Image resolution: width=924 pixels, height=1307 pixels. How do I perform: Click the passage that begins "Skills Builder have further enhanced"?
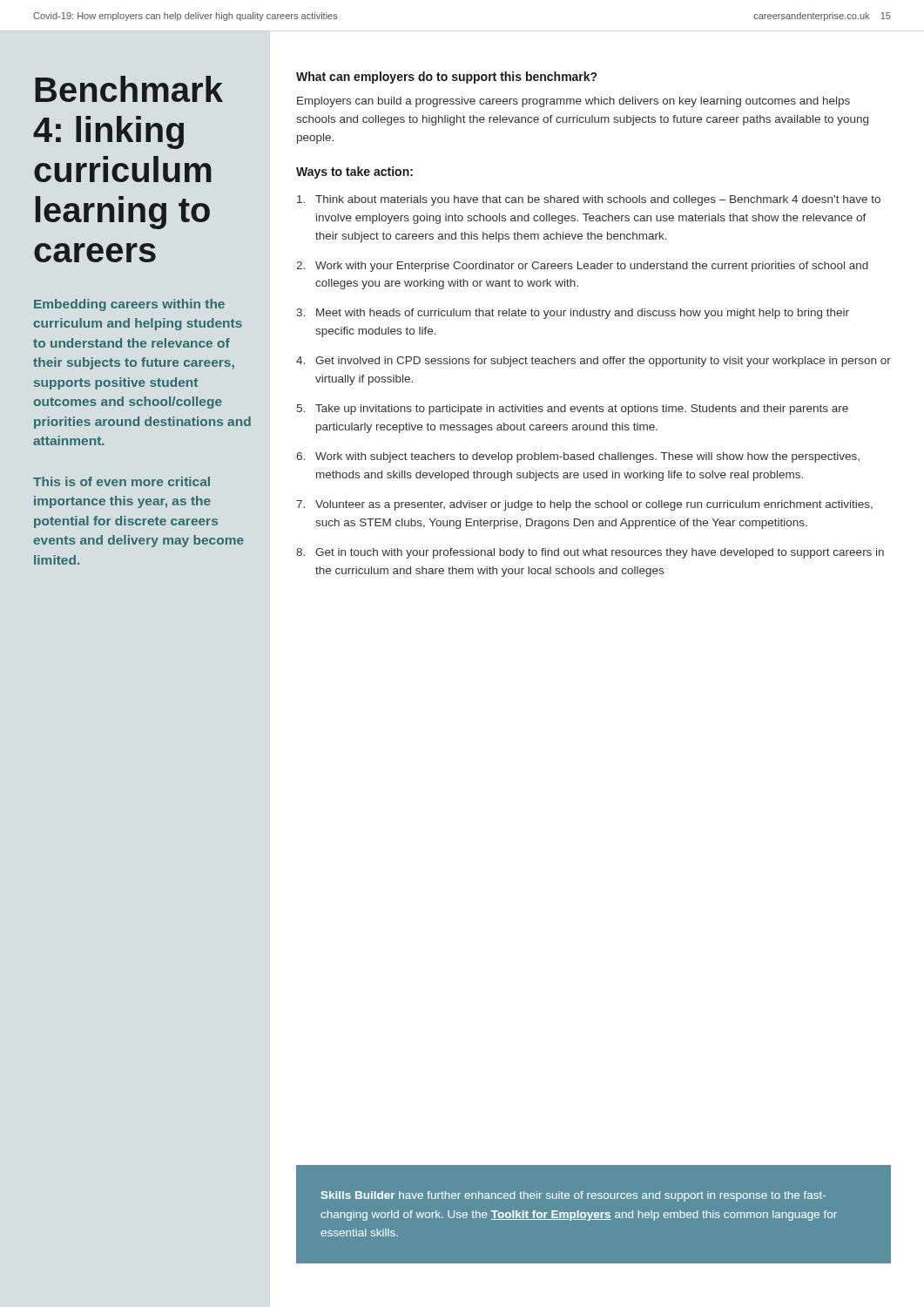point(593,1214)
